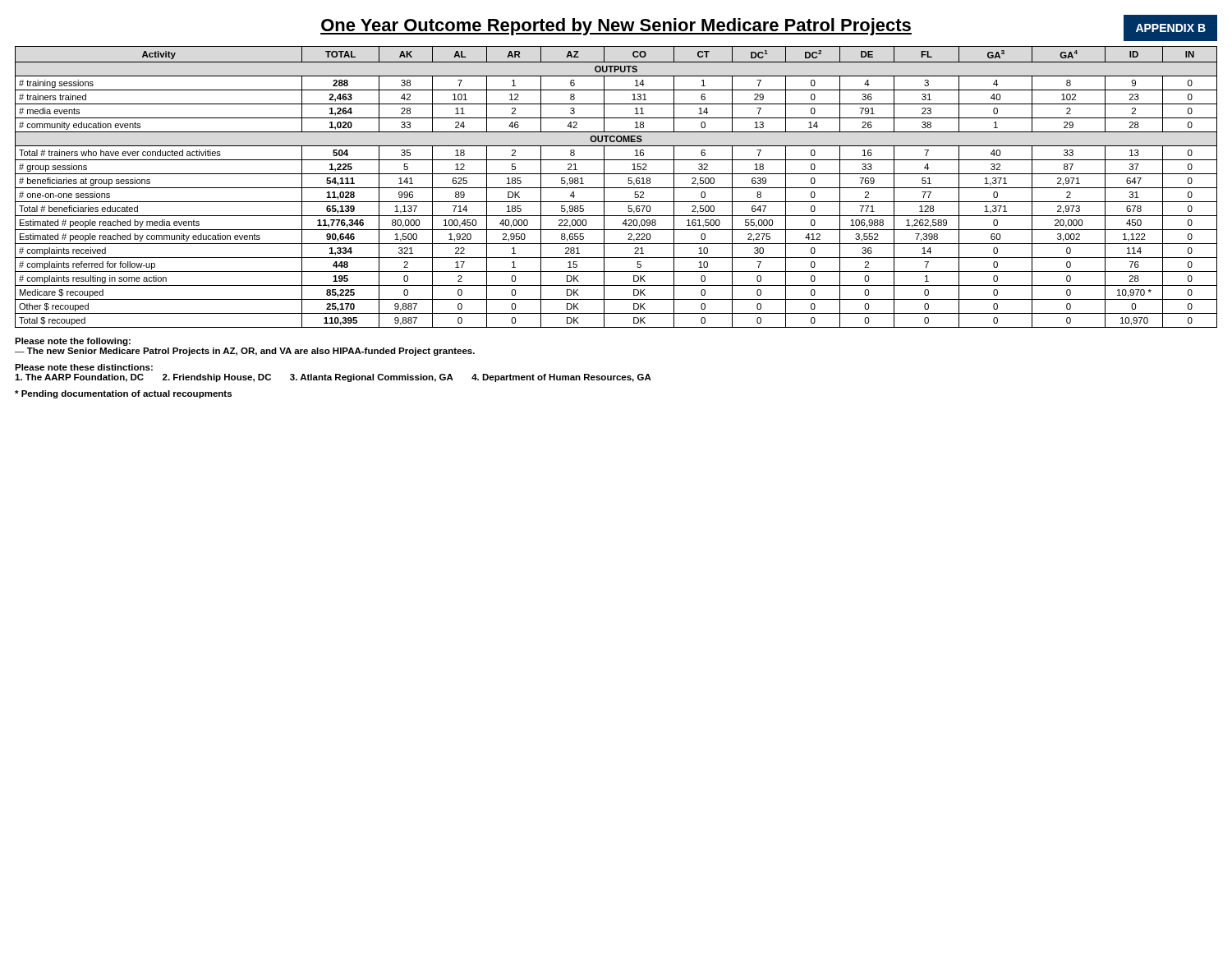The image size is (1232, 953).
Task: Navigate to the text starting "One Year Outcome"
Action: click(769, 25)
